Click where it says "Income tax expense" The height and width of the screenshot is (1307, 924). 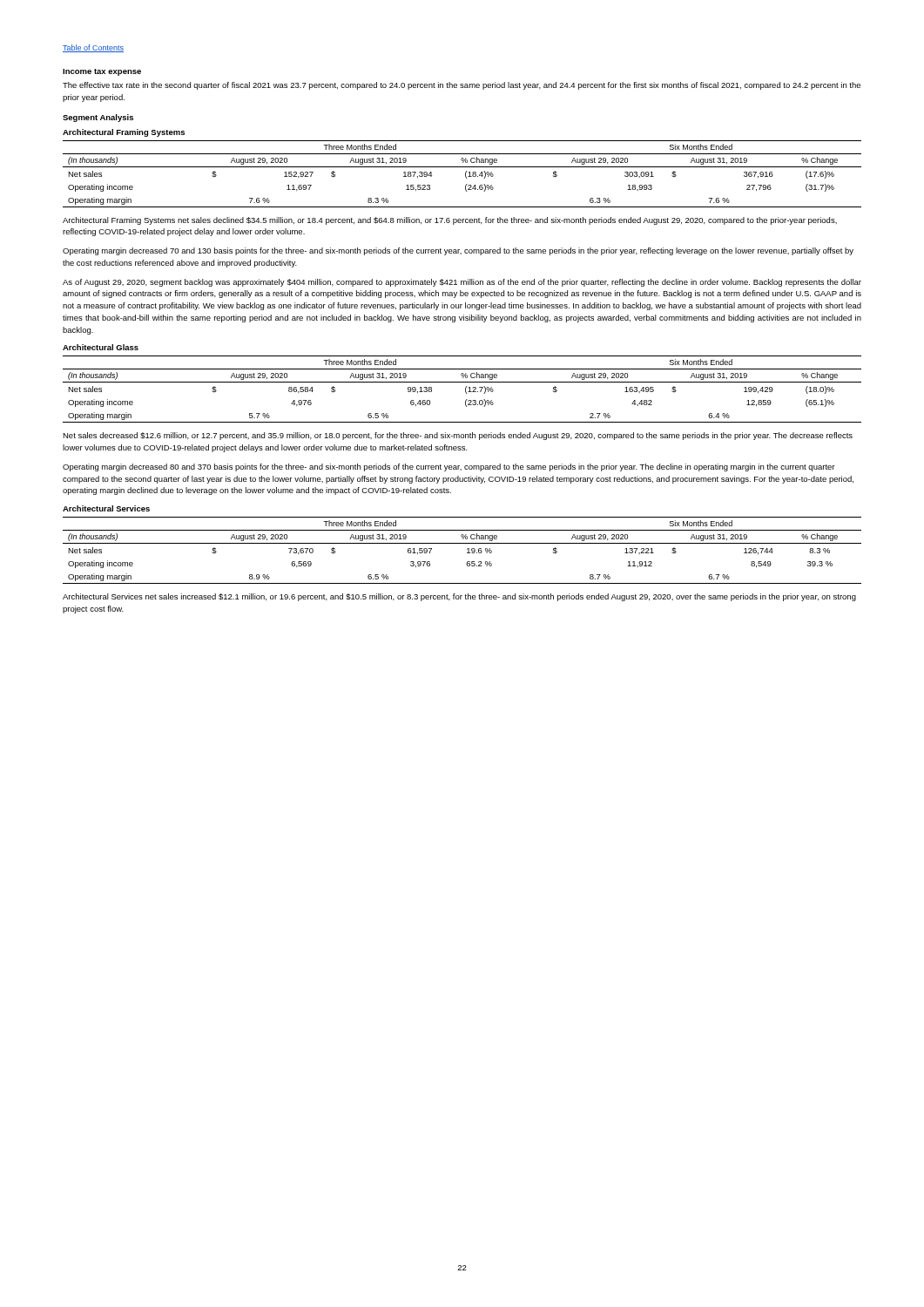pos(102,71)
